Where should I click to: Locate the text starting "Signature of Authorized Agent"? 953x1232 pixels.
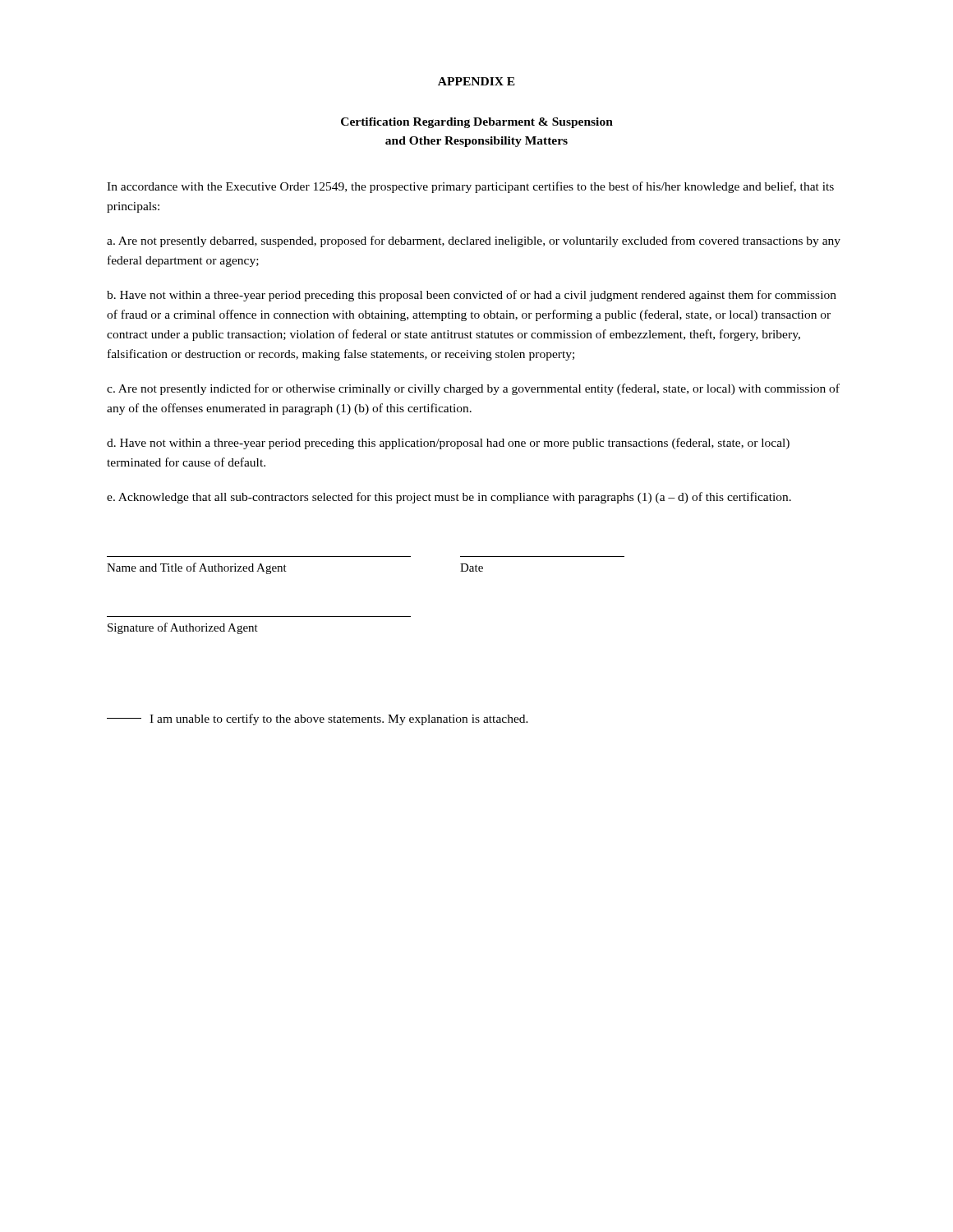click(x=182, y=627)
